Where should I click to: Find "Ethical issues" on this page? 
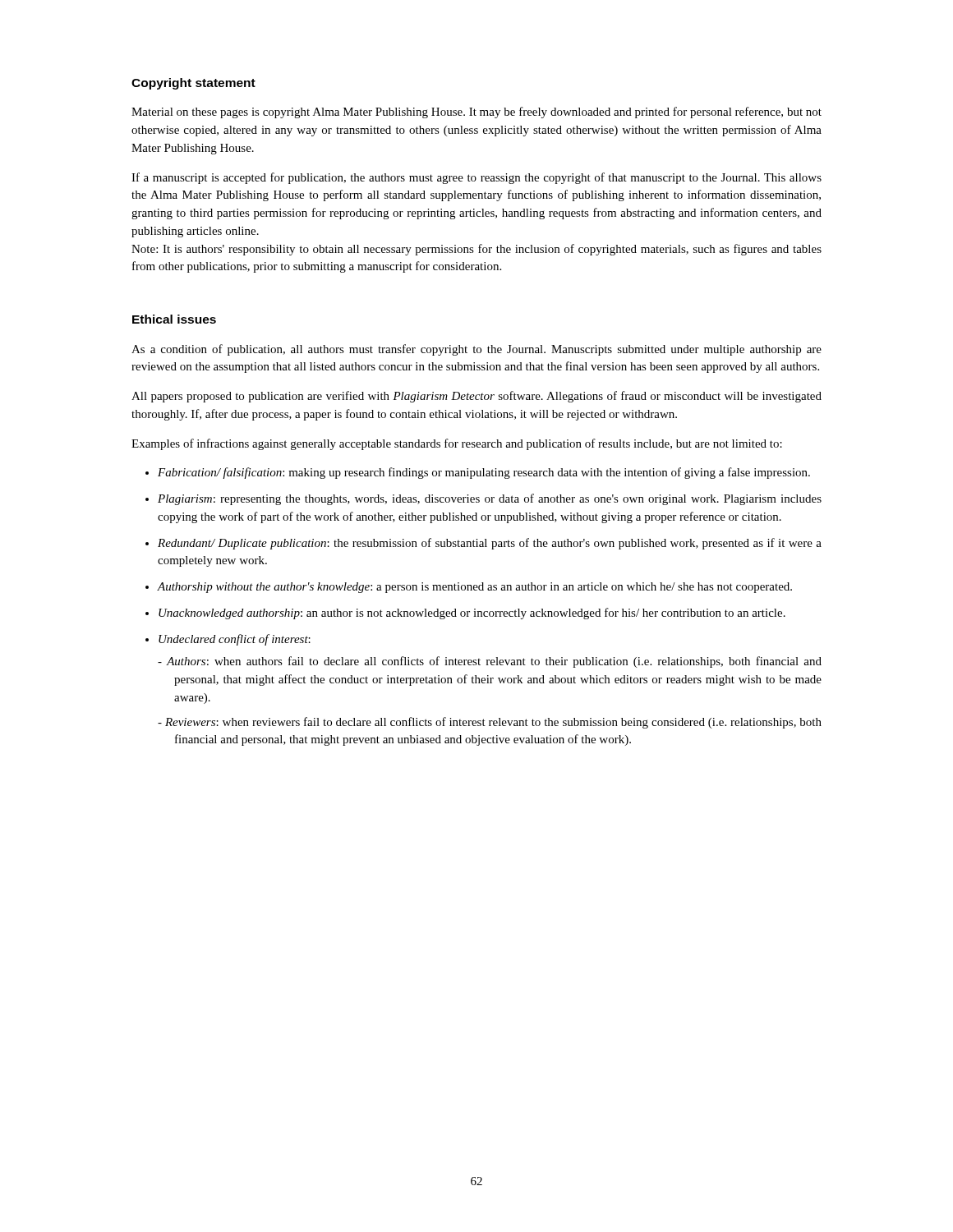[x=174, y=319]
